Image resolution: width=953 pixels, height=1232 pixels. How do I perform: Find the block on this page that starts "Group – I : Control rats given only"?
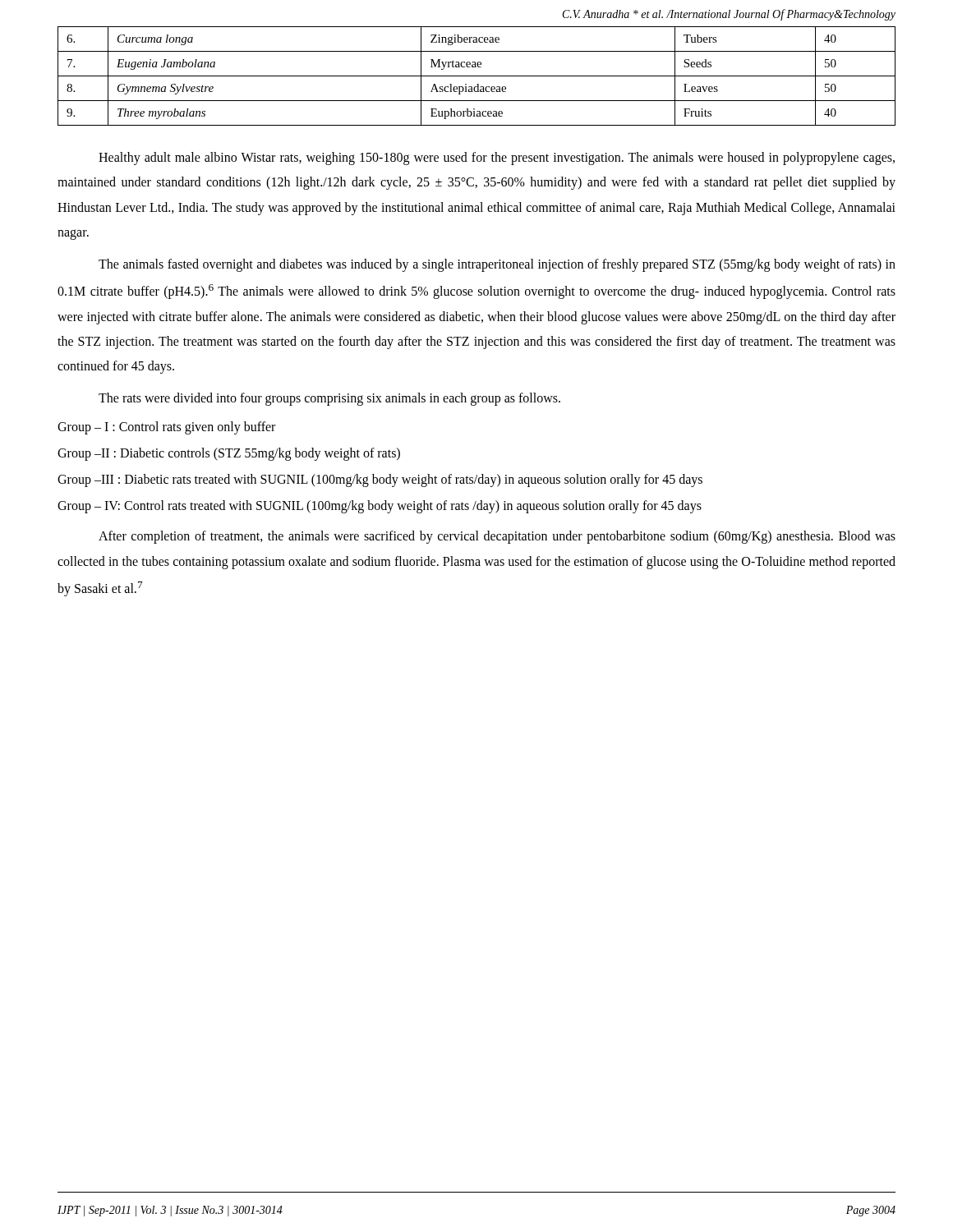(x=167, y=427)
